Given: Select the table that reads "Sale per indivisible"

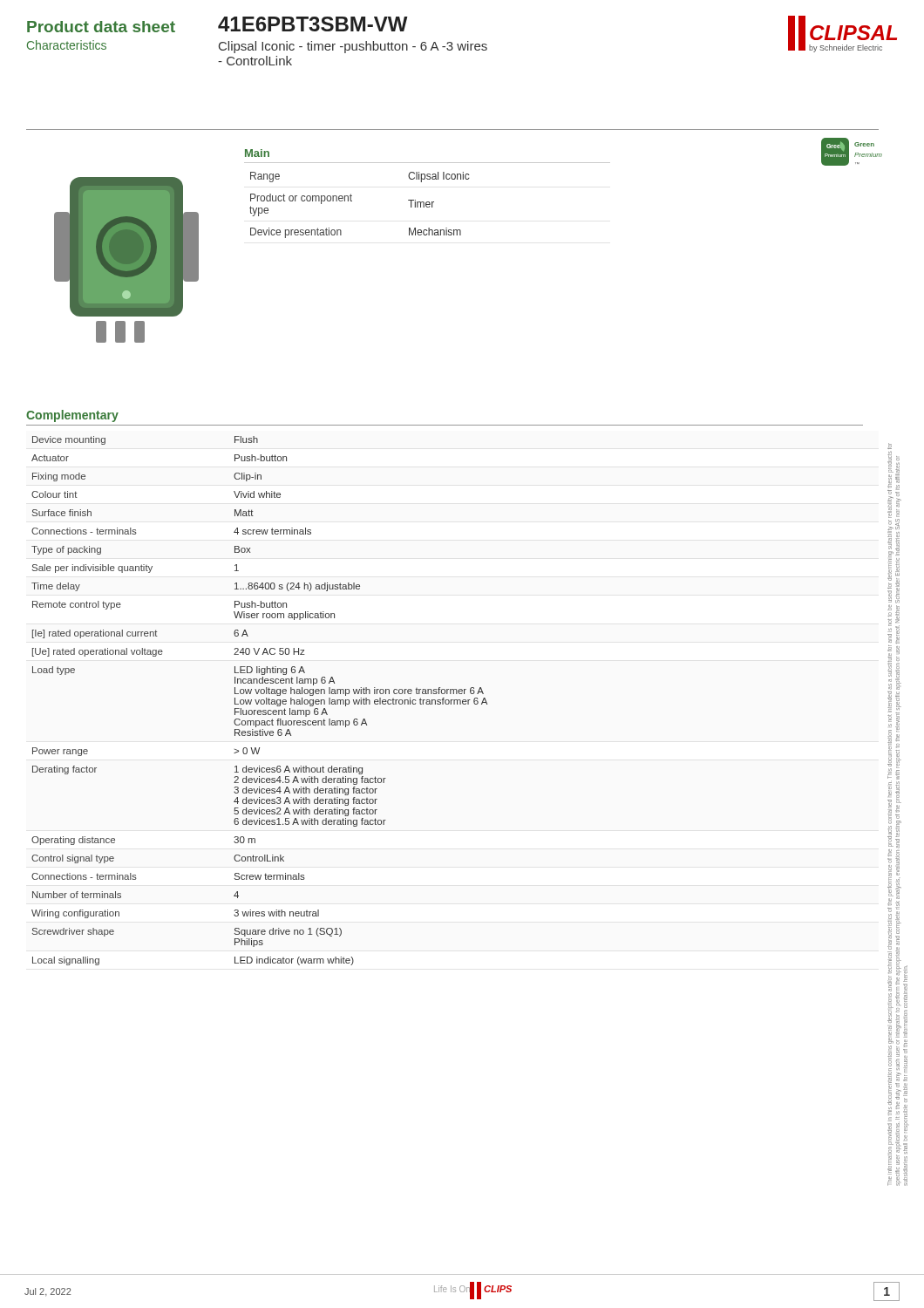Looking at the screenshot, I should click(x=452, y=700).
